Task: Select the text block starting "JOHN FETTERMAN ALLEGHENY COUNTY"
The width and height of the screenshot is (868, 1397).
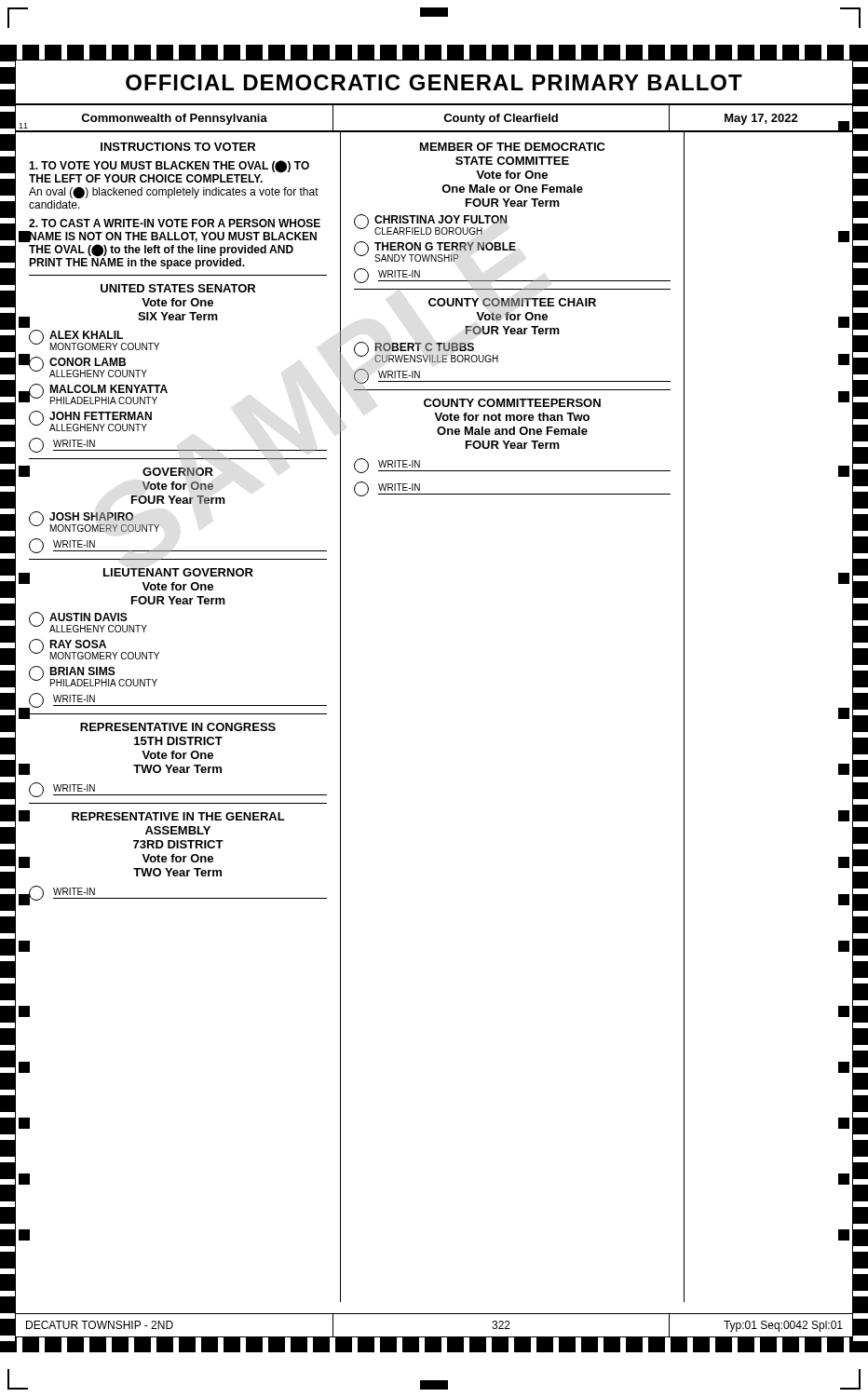Action: point(91,421)
